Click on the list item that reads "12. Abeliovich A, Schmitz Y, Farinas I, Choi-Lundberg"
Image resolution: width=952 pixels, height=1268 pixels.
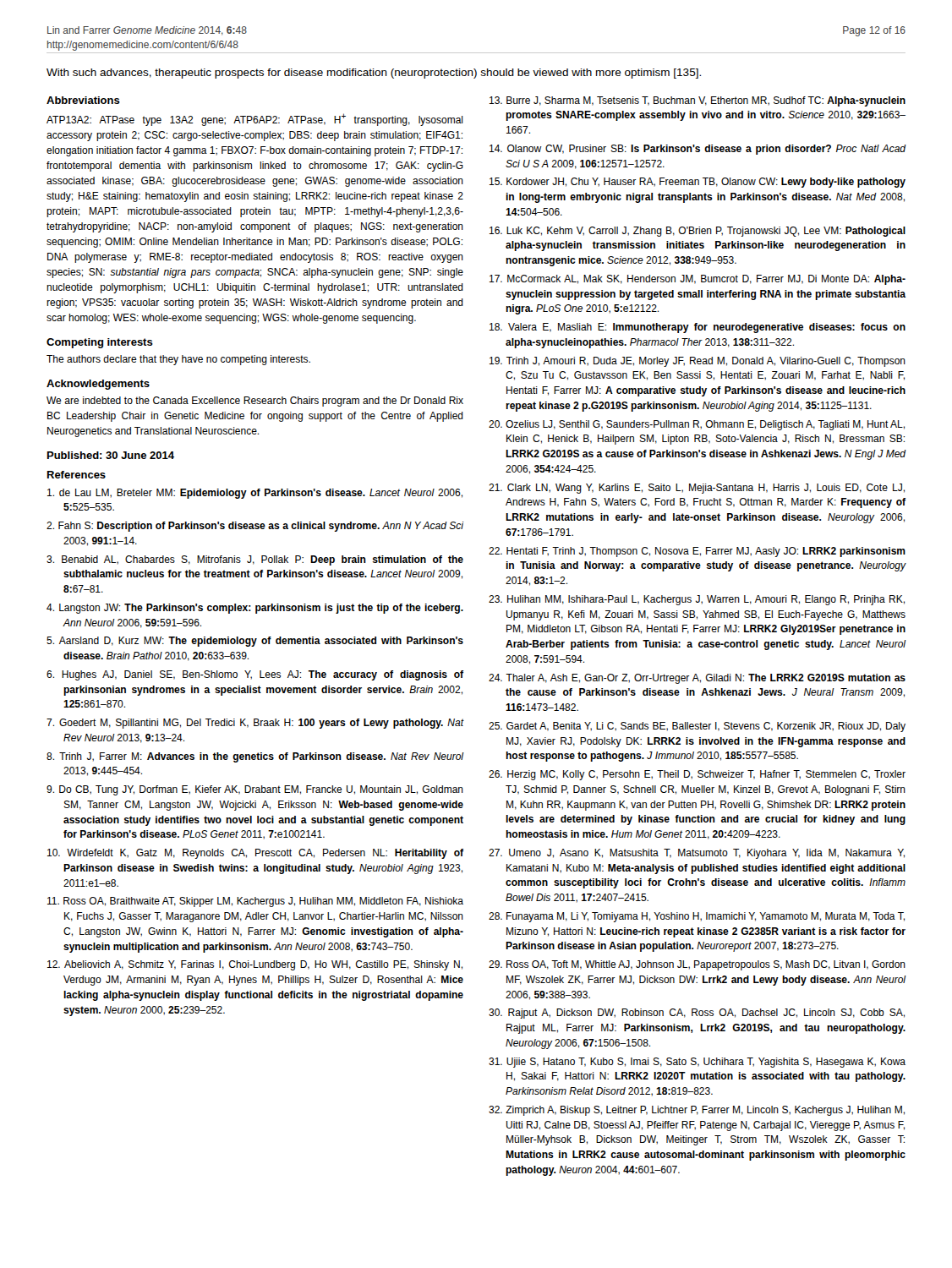(x=255, y=987)
